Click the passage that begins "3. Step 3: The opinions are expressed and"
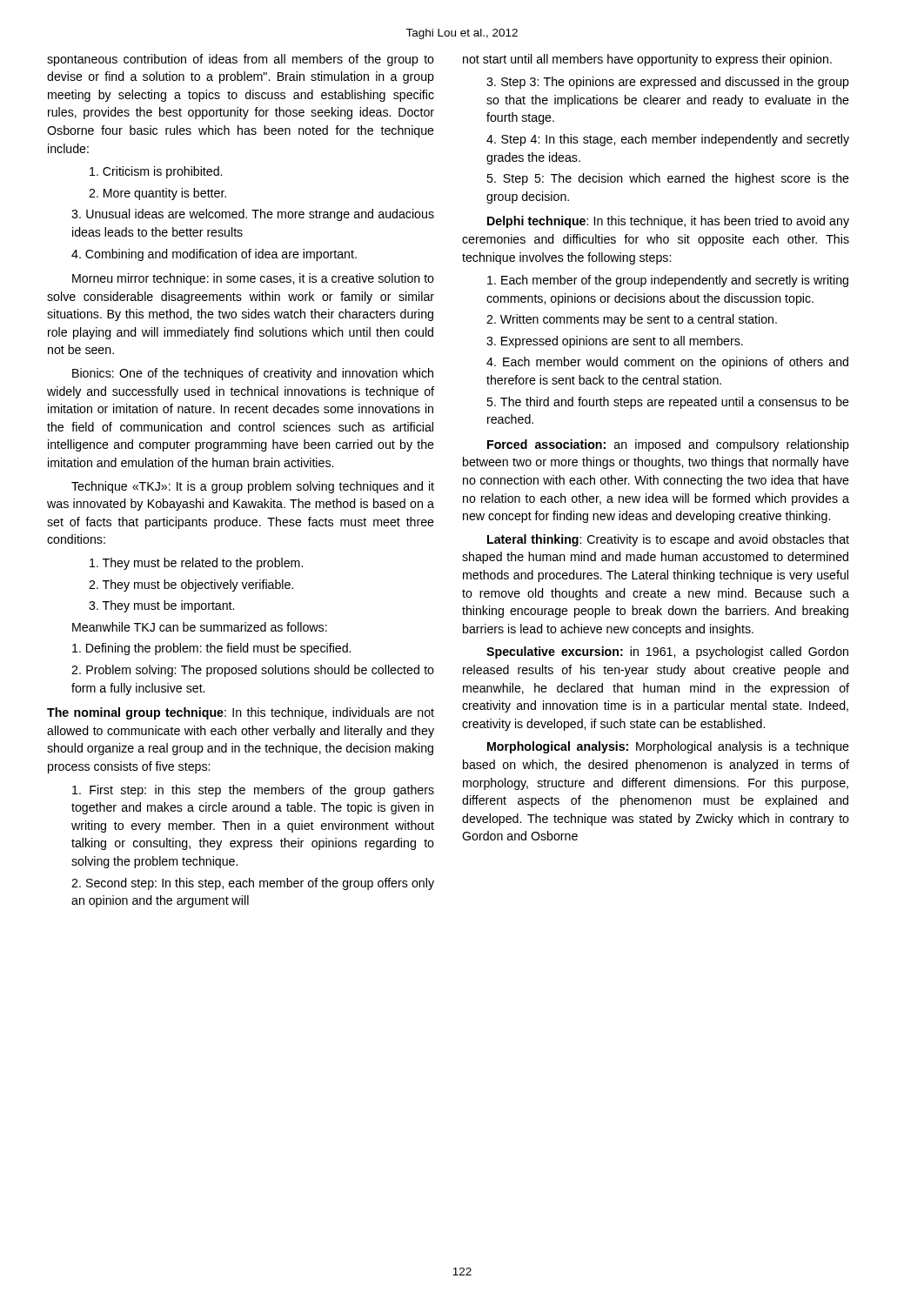 pos(668,100)
